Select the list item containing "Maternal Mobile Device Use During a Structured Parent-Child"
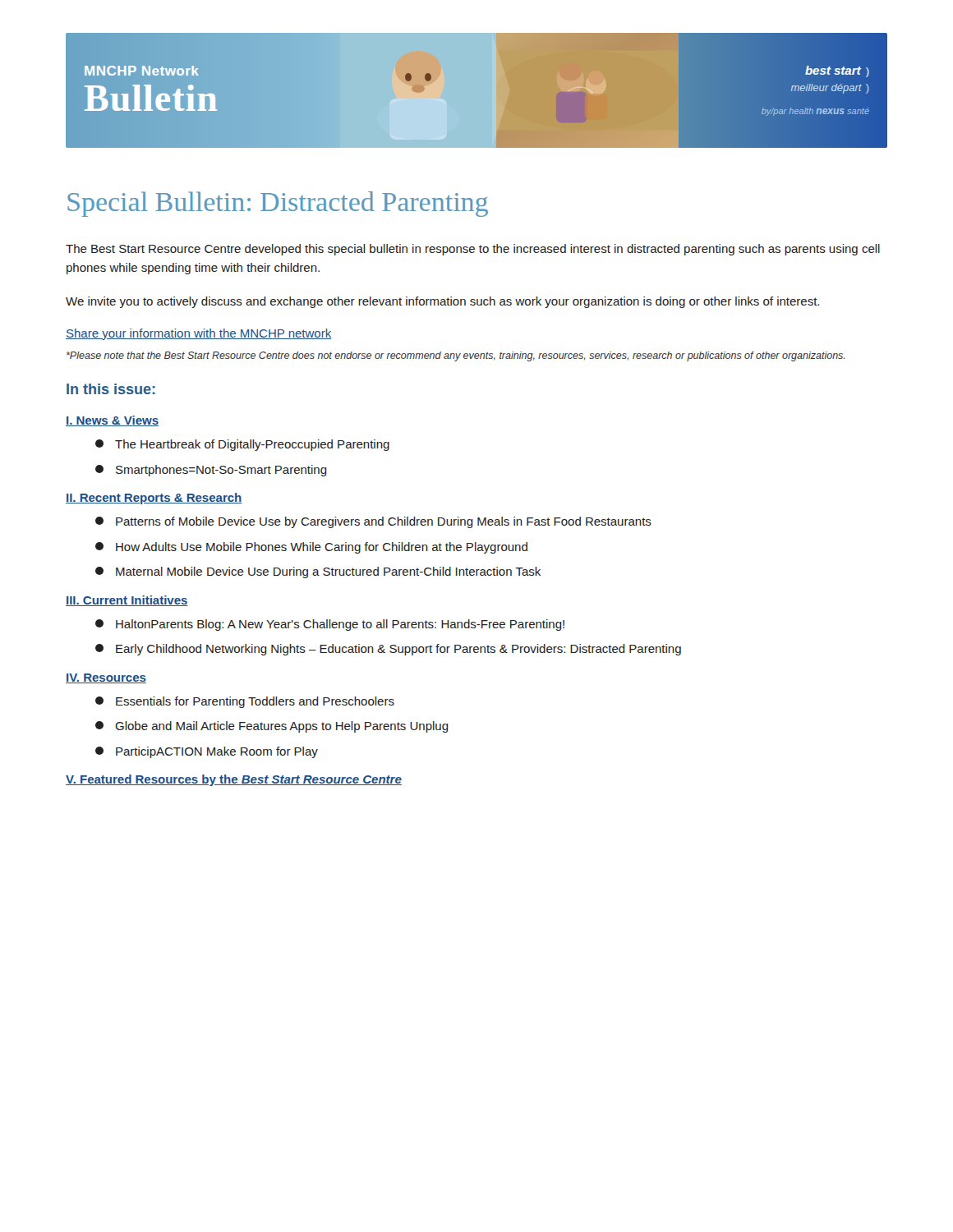 [318, 572]
